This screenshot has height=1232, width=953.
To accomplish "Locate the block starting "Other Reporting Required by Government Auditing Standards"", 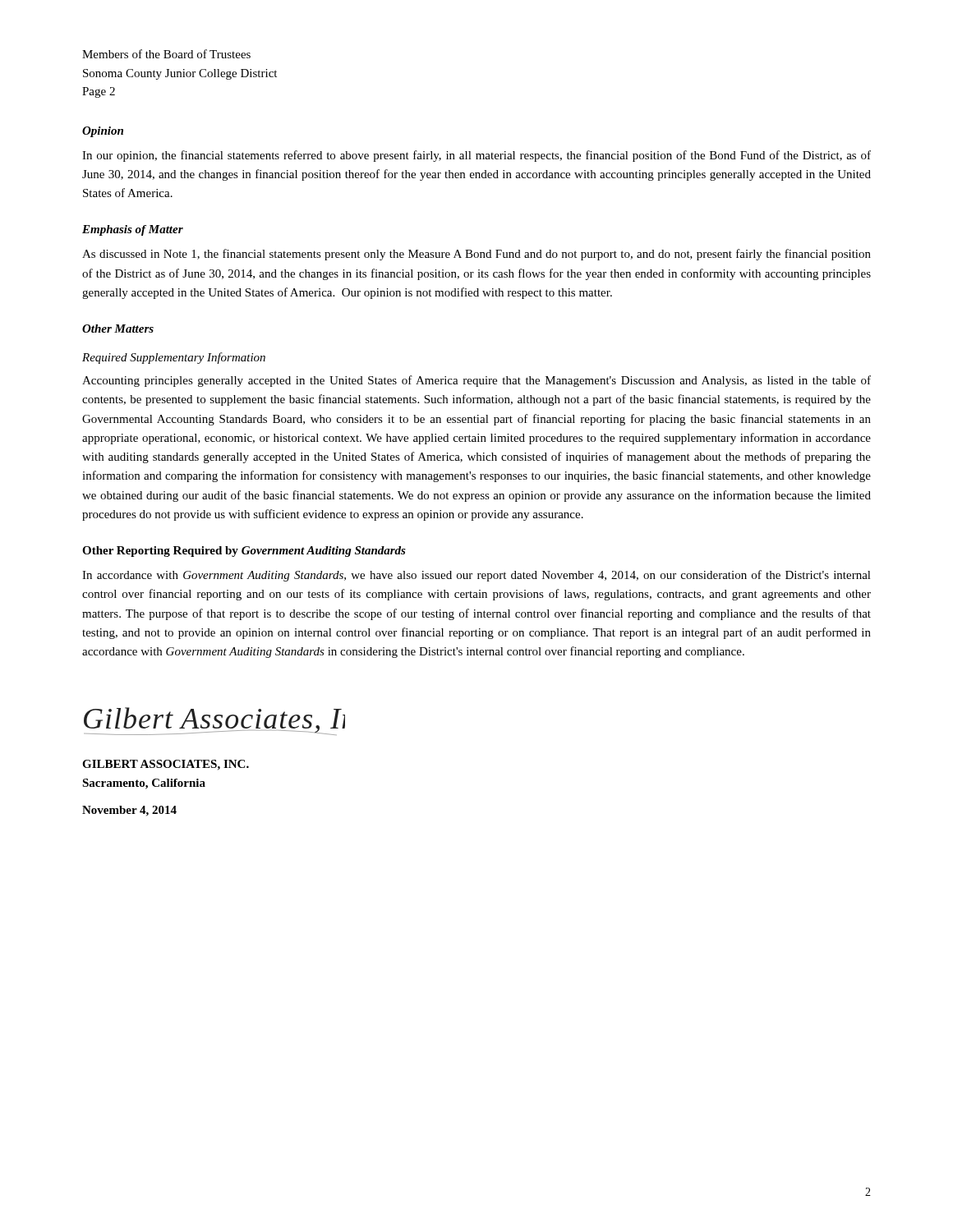I will click(244, 550).
